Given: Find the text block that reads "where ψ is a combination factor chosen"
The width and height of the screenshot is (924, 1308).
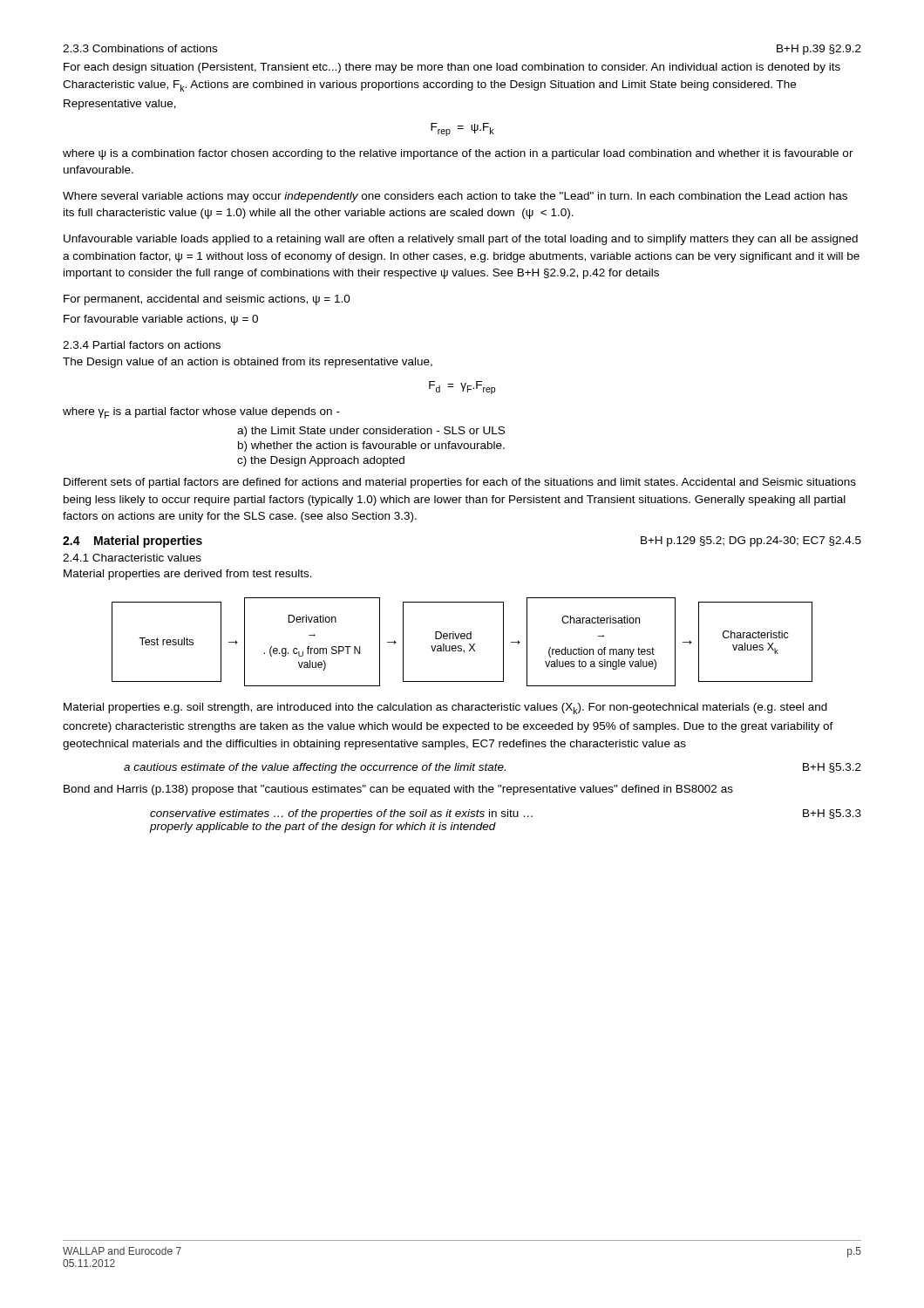Looking at the screenshot, I should pos(462,162).
